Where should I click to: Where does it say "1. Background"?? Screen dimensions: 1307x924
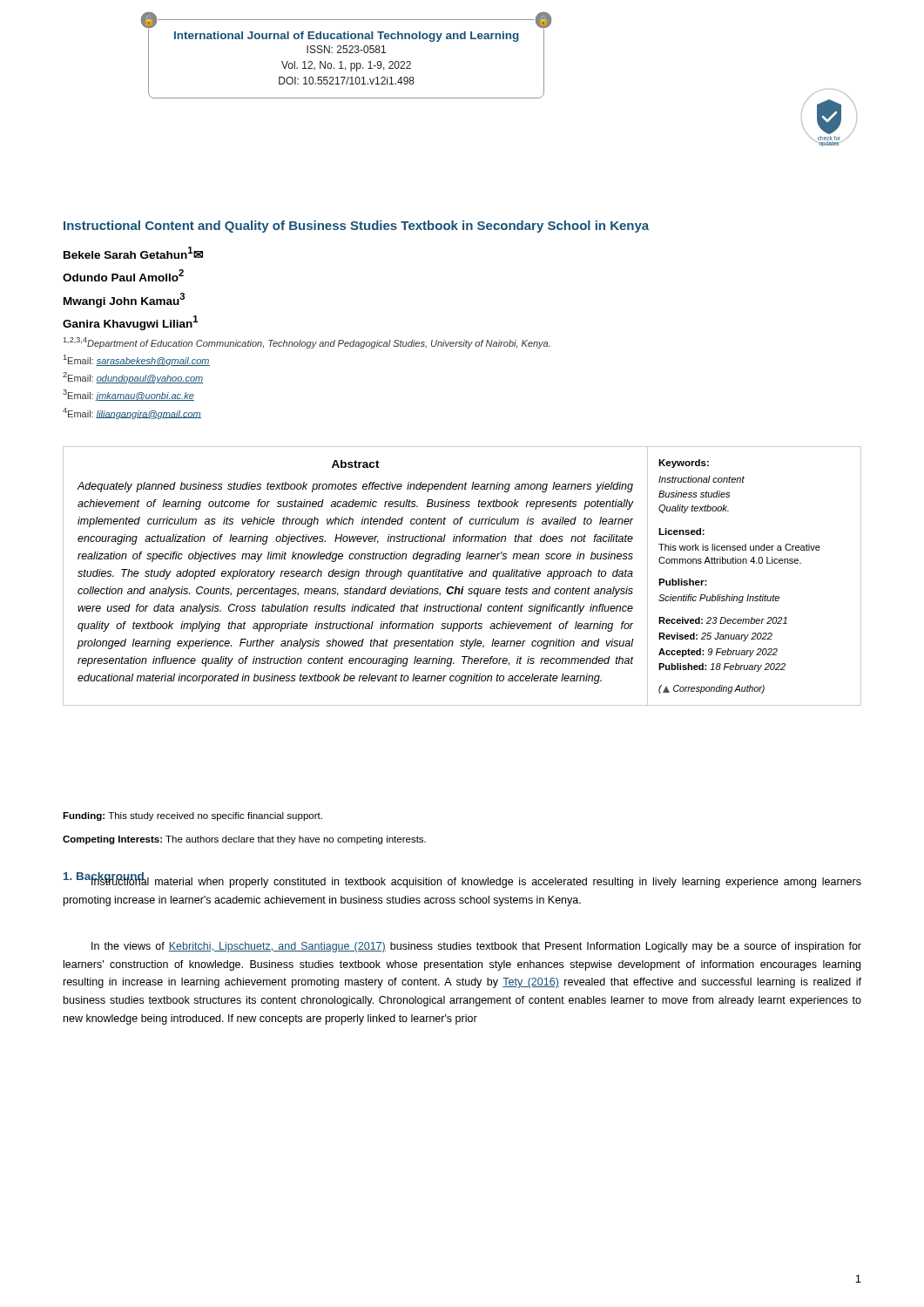[x=462, y=876]
